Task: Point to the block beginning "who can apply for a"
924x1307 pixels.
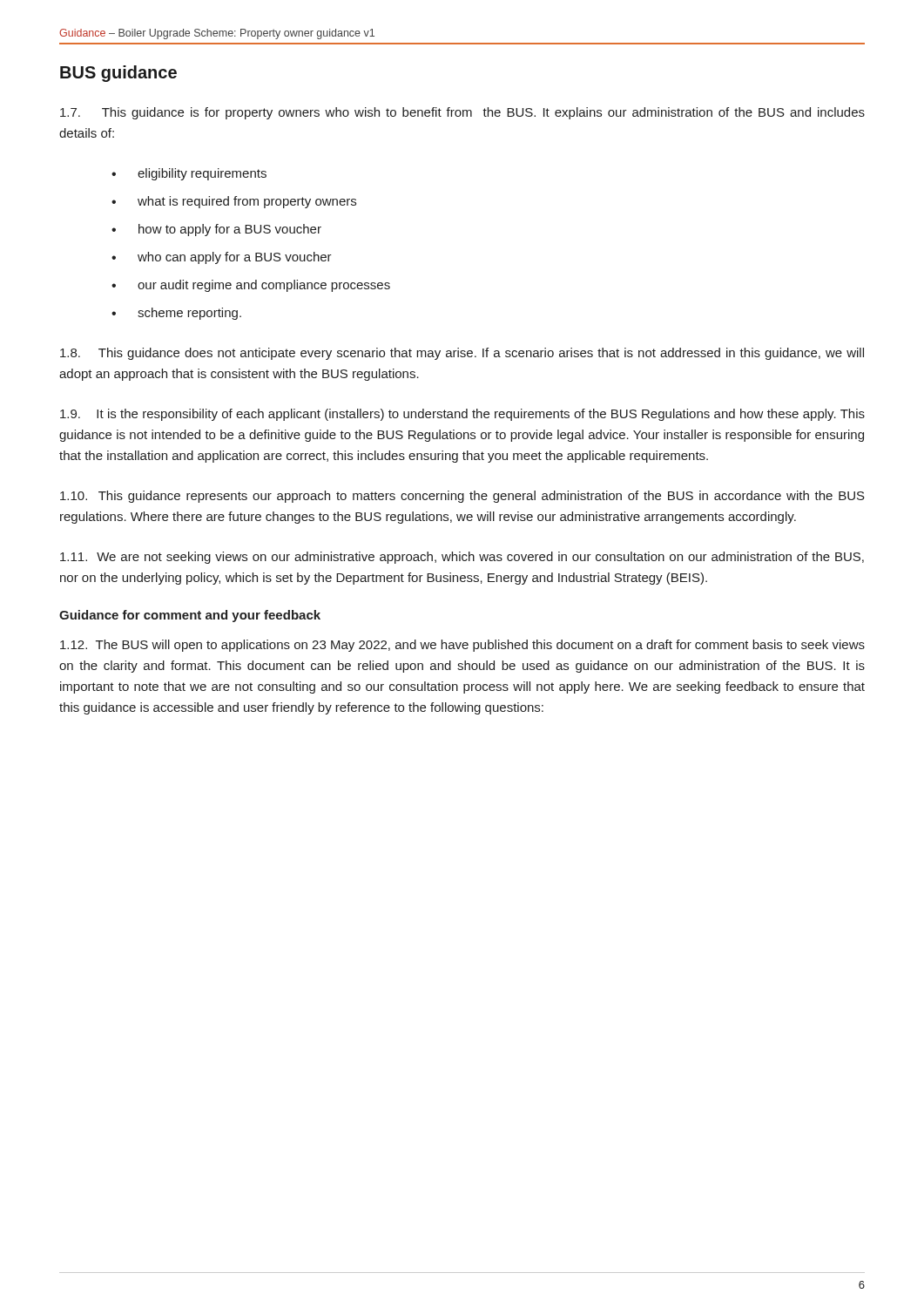Action: 235,257
